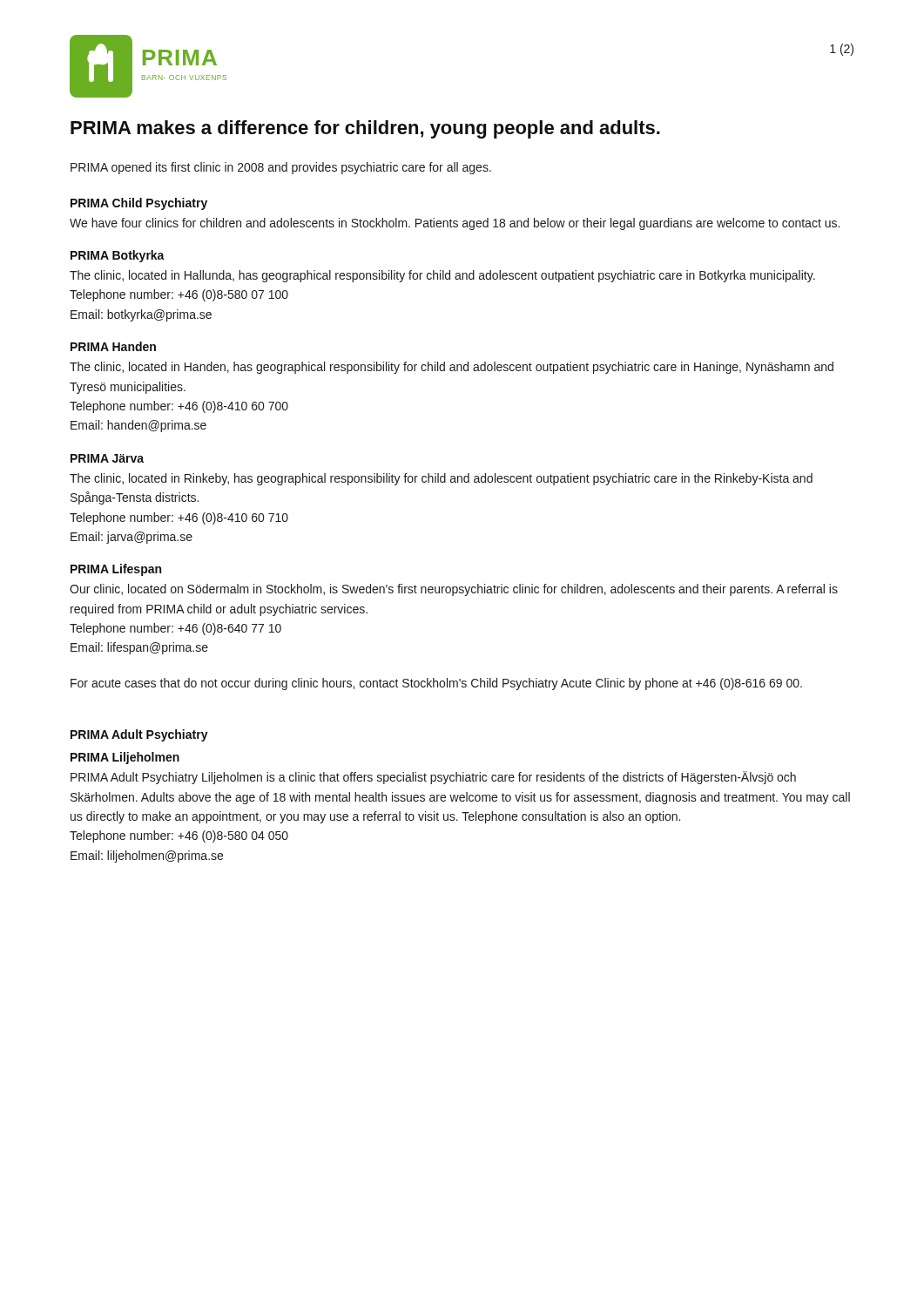Click the passage that begins "For acute cases that do not occur during"
The image size is (924, 1307).
click(x=436, y=683)
